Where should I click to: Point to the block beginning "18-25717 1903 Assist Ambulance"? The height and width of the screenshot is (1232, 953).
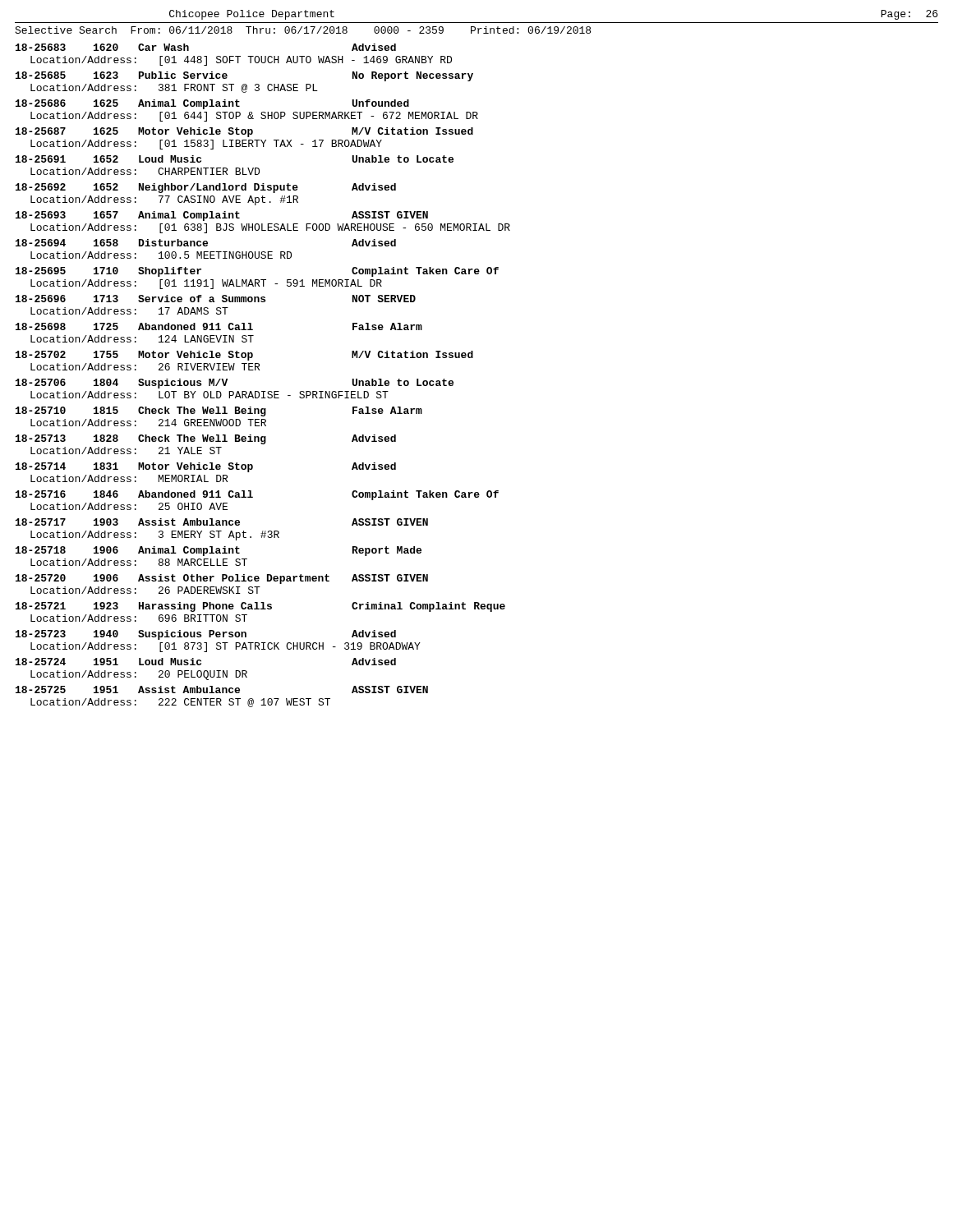(x=222, y=522)
